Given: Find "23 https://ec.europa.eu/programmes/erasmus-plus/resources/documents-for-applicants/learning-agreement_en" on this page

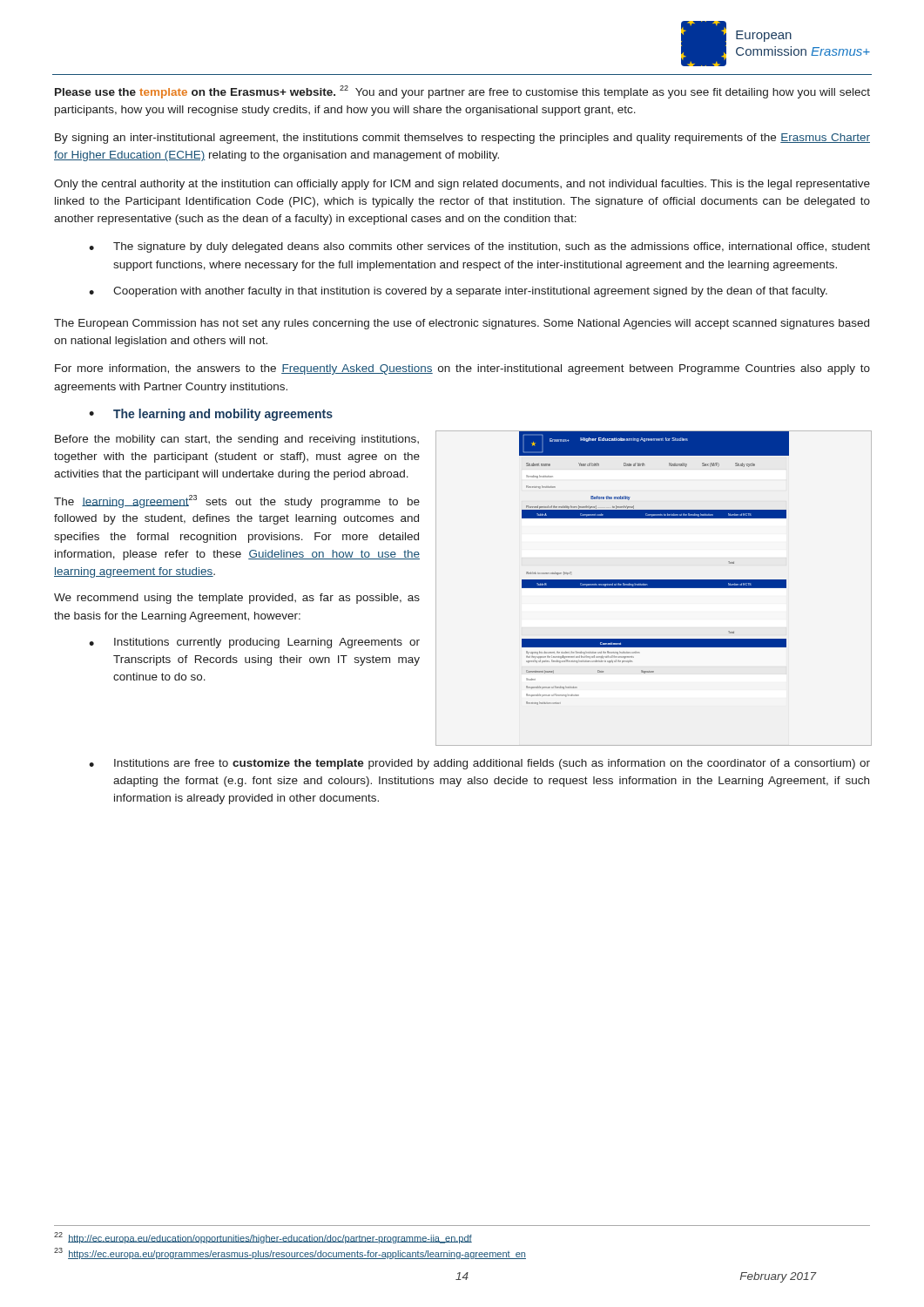Looking at the screenshot, I should [x=290, y=1252].
